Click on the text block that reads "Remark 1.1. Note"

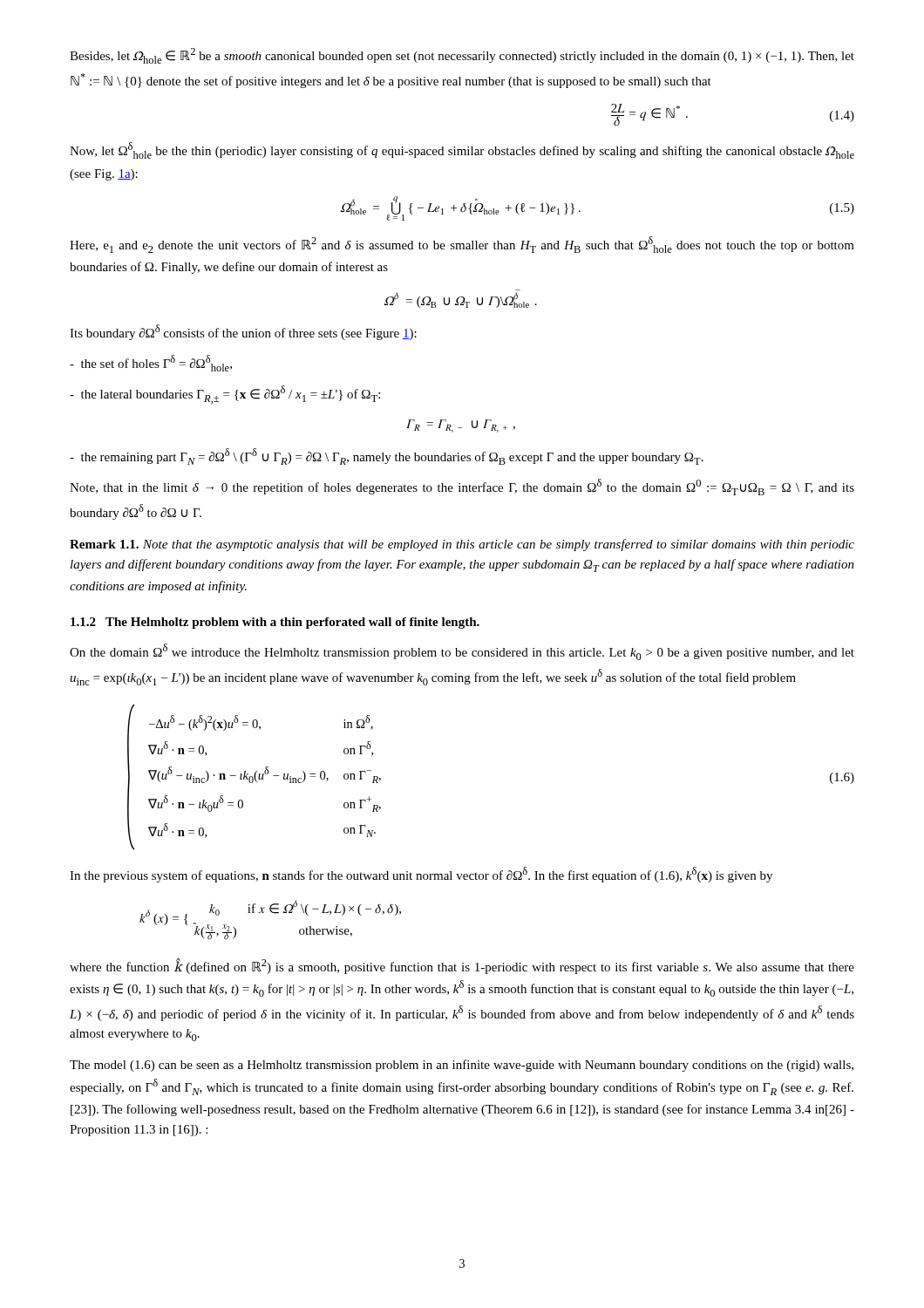(462, 565)
